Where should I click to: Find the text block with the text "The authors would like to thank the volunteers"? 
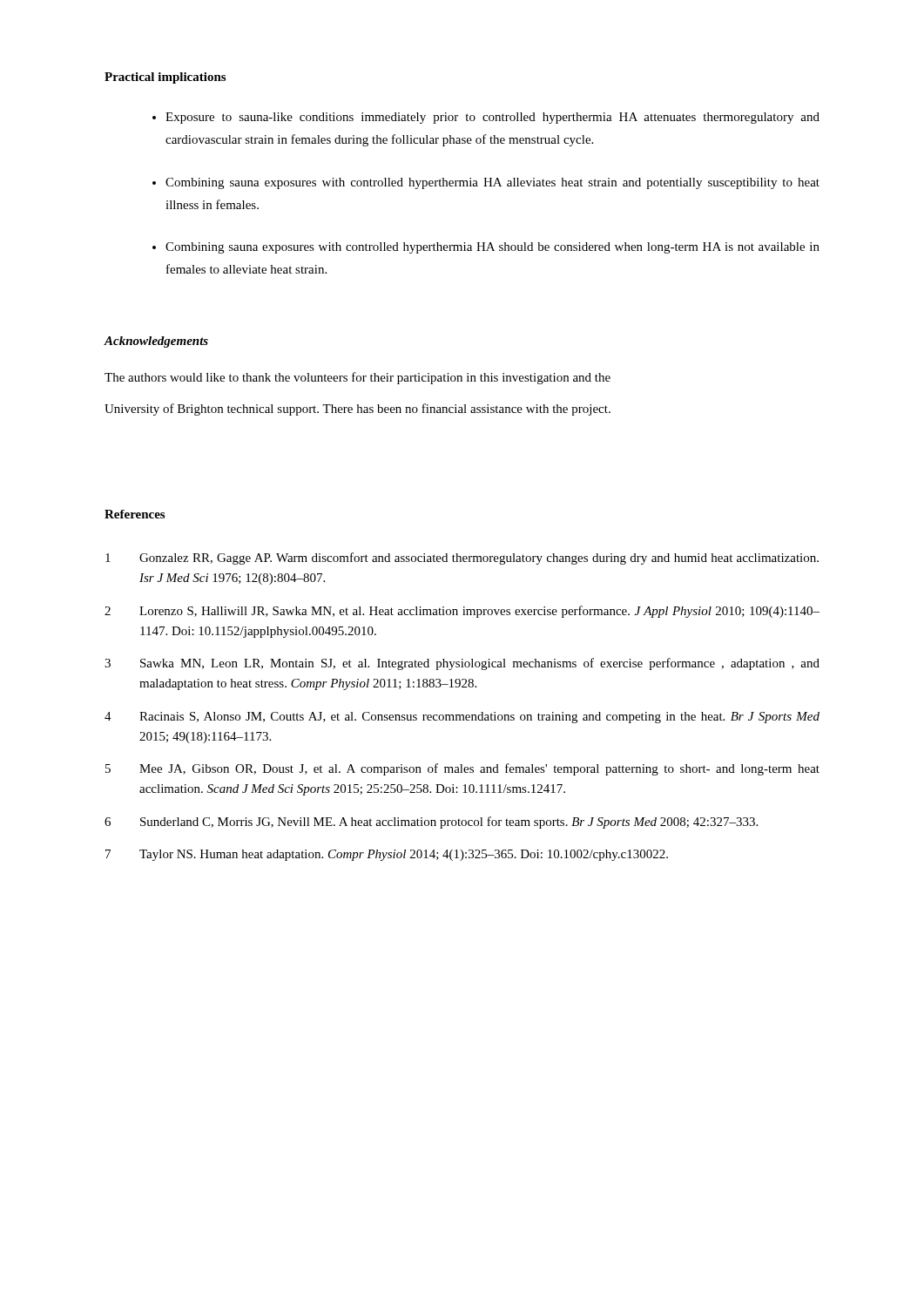[x=358, y=377]
